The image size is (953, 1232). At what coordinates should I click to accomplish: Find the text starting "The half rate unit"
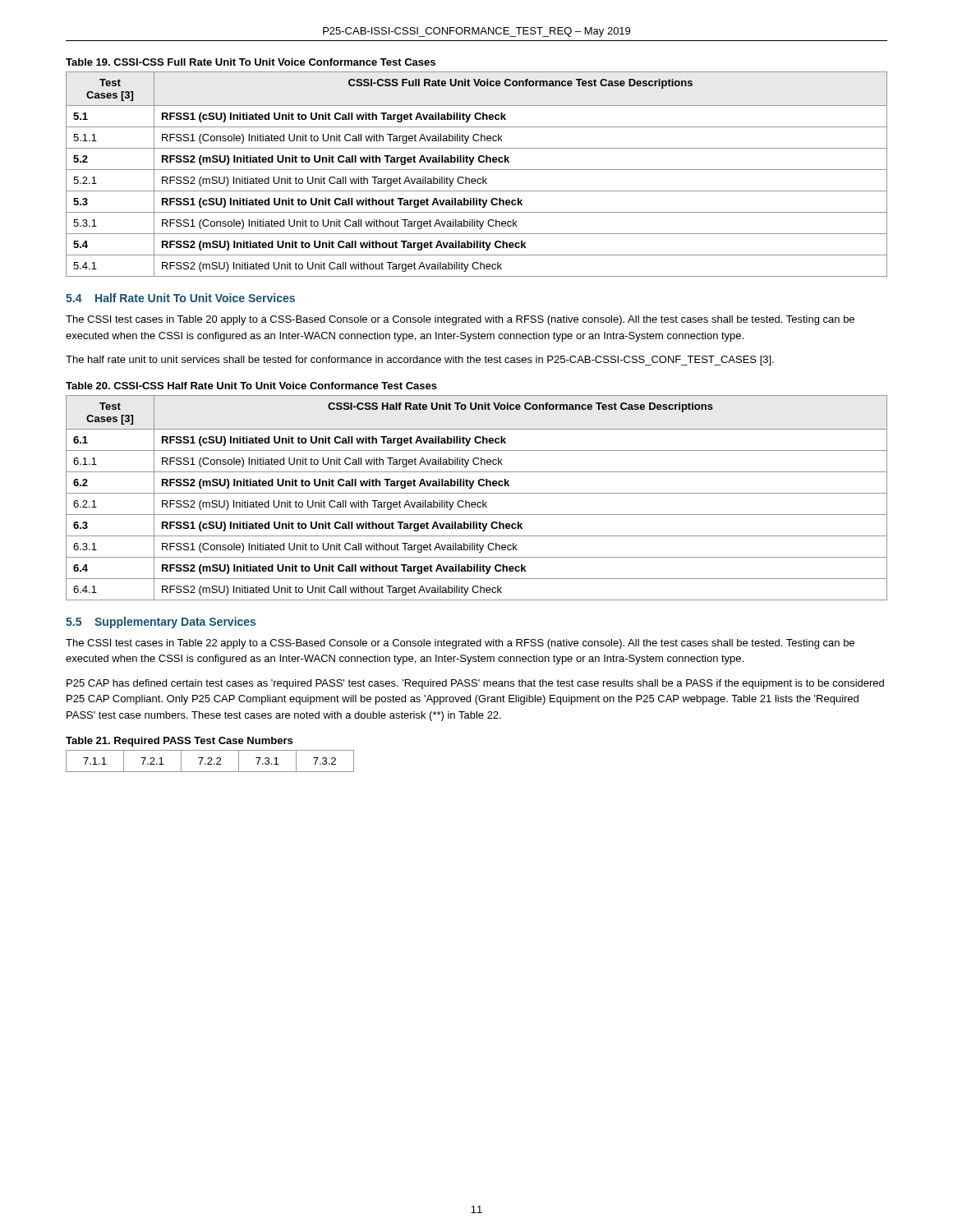point(420,359)
